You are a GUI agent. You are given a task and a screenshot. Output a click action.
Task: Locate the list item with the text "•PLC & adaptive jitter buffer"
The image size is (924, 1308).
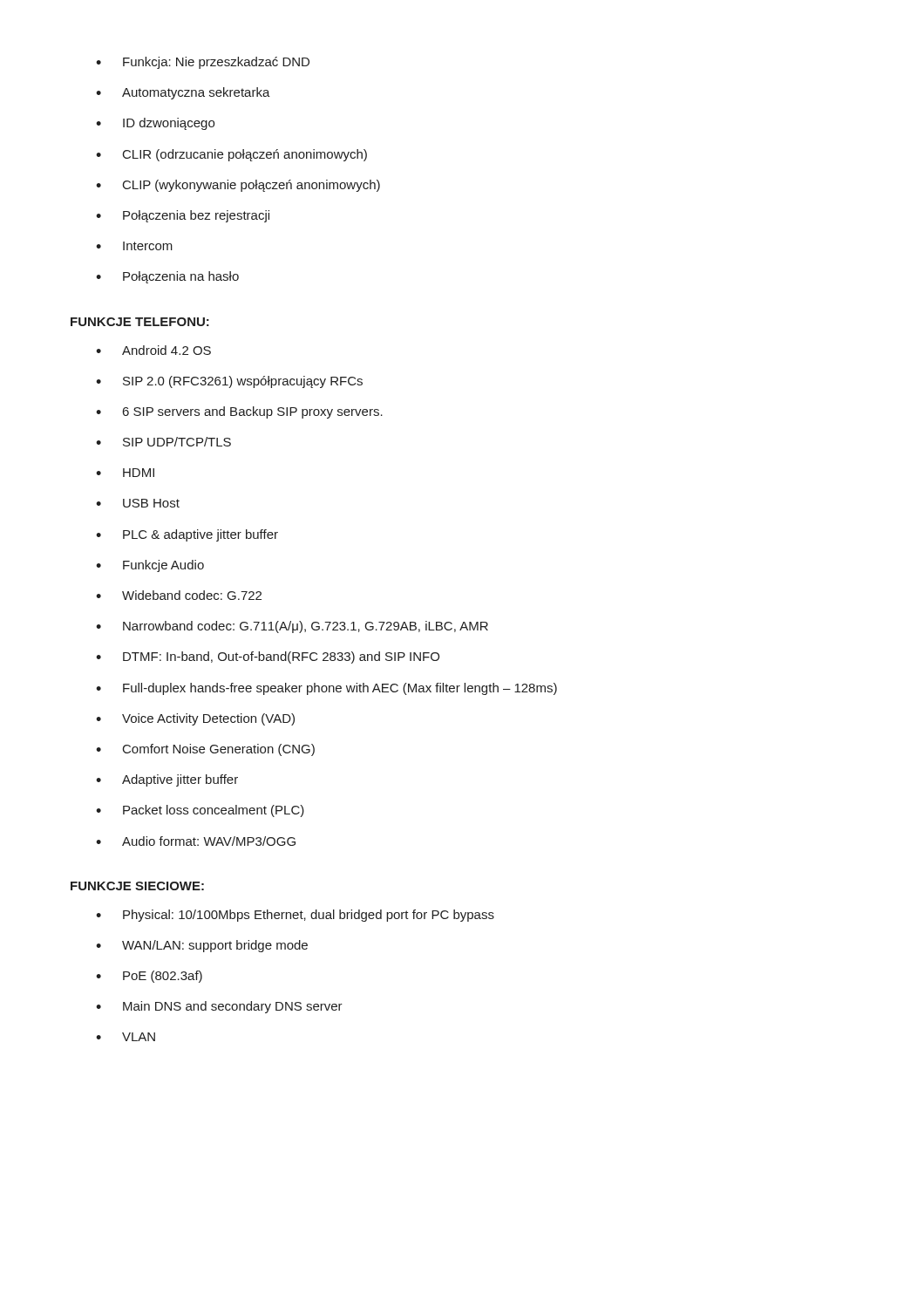(x=187, y=536)
